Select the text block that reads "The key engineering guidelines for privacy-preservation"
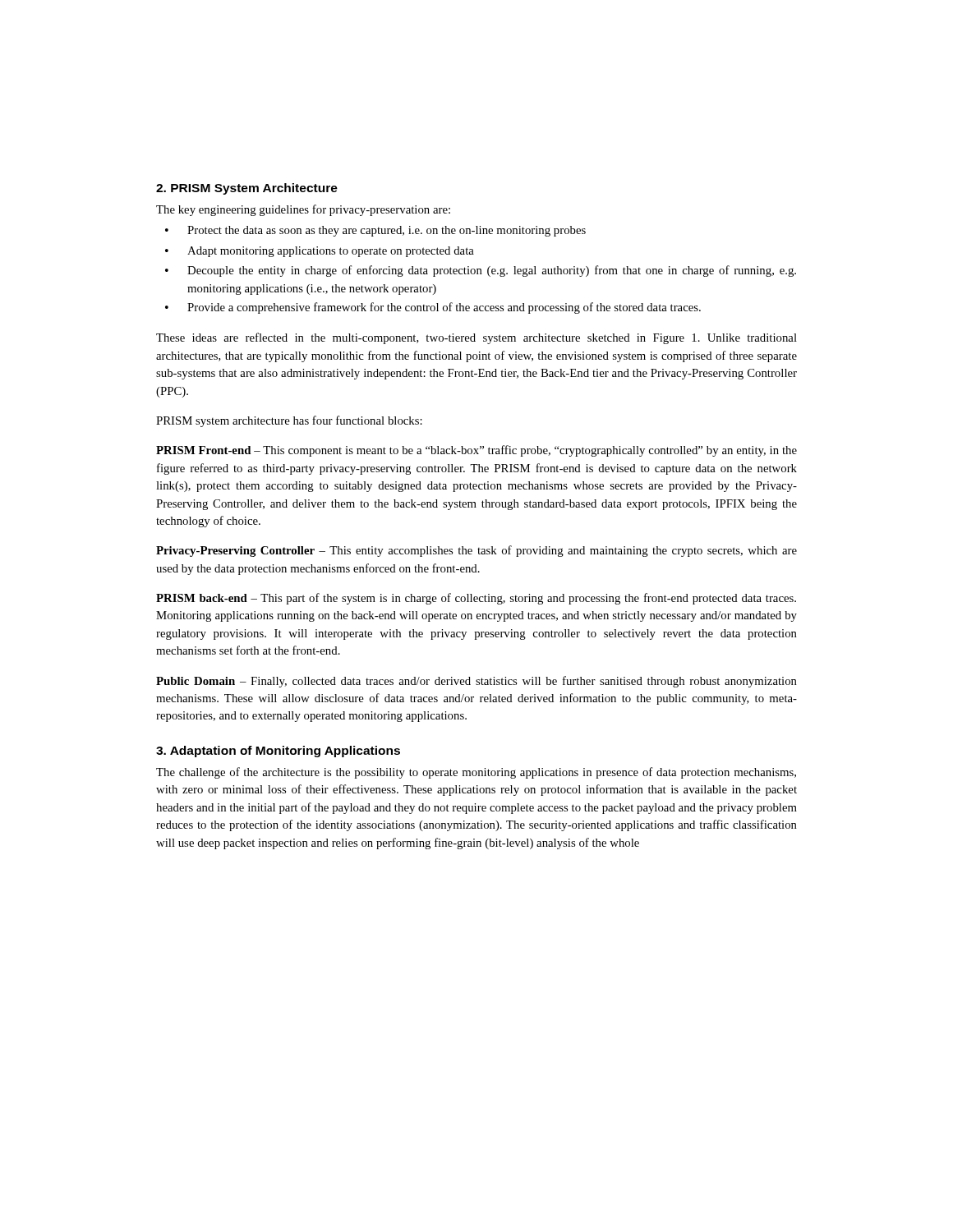This screenshot has width=953, height=1232. coord(304,209)
